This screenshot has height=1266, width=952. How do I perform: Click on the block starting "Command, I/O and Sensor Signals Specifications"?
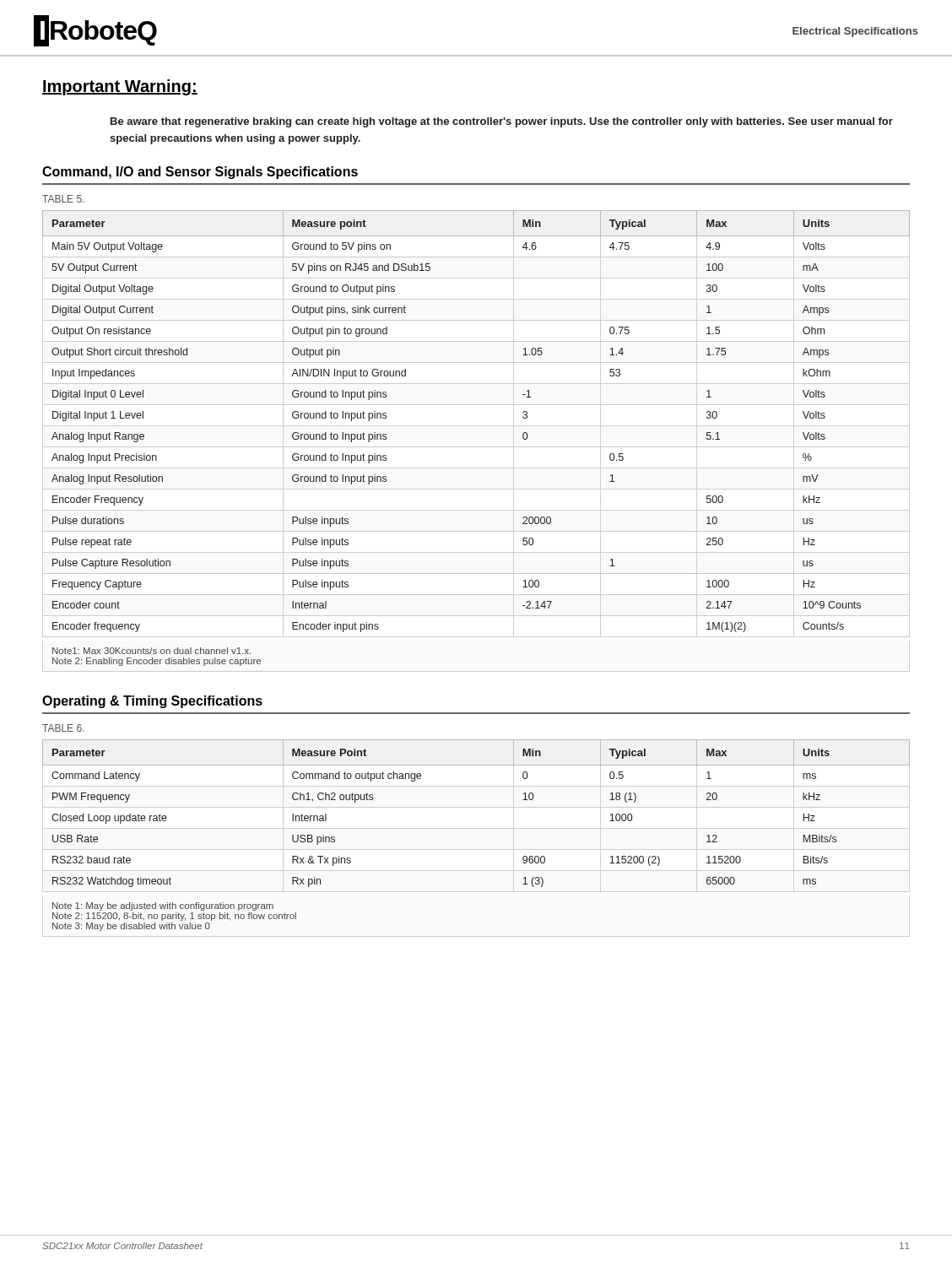click(476, 175)
